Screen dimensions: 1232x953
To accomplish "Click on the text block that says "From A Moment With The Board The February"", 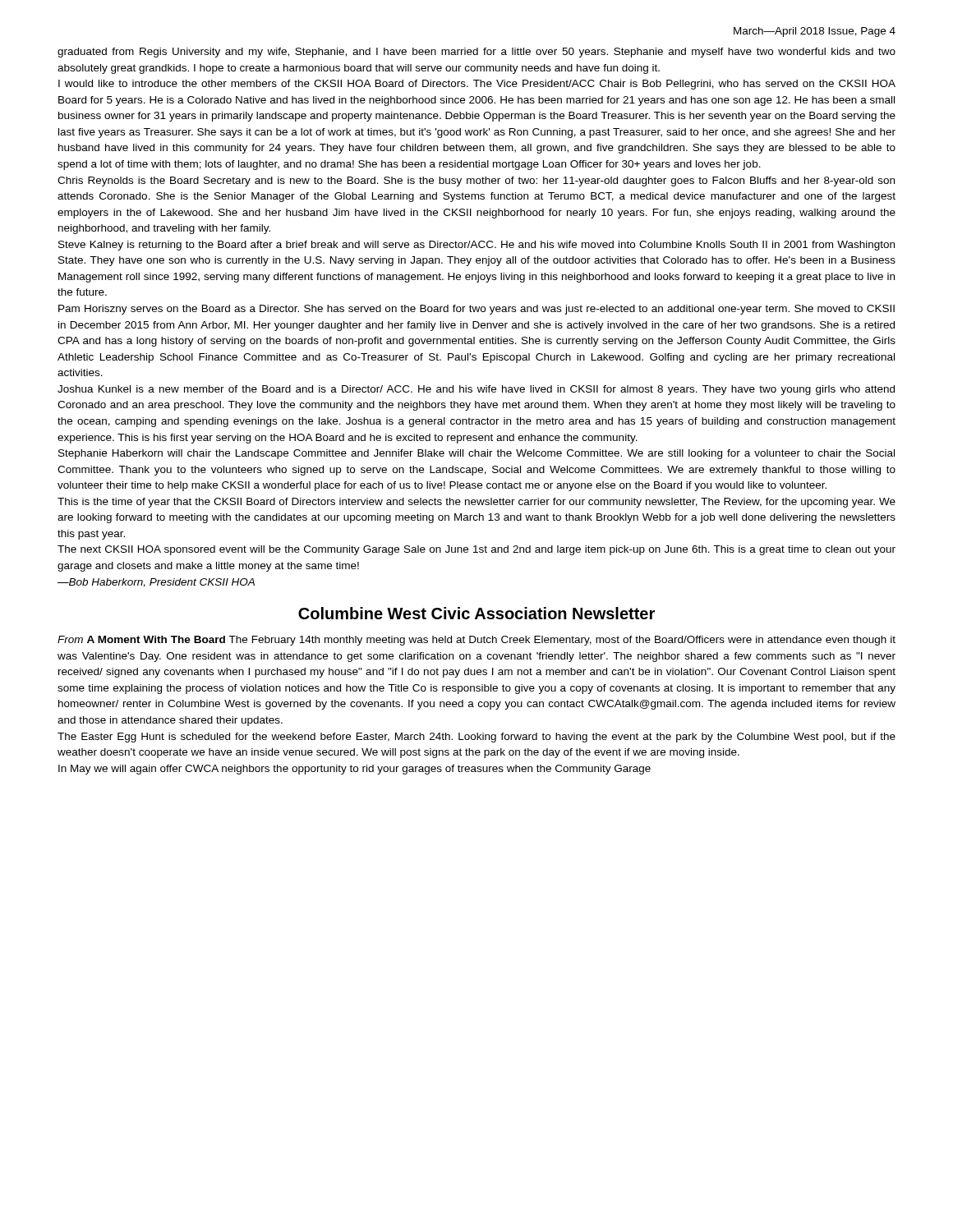I will tap(476, 704).
